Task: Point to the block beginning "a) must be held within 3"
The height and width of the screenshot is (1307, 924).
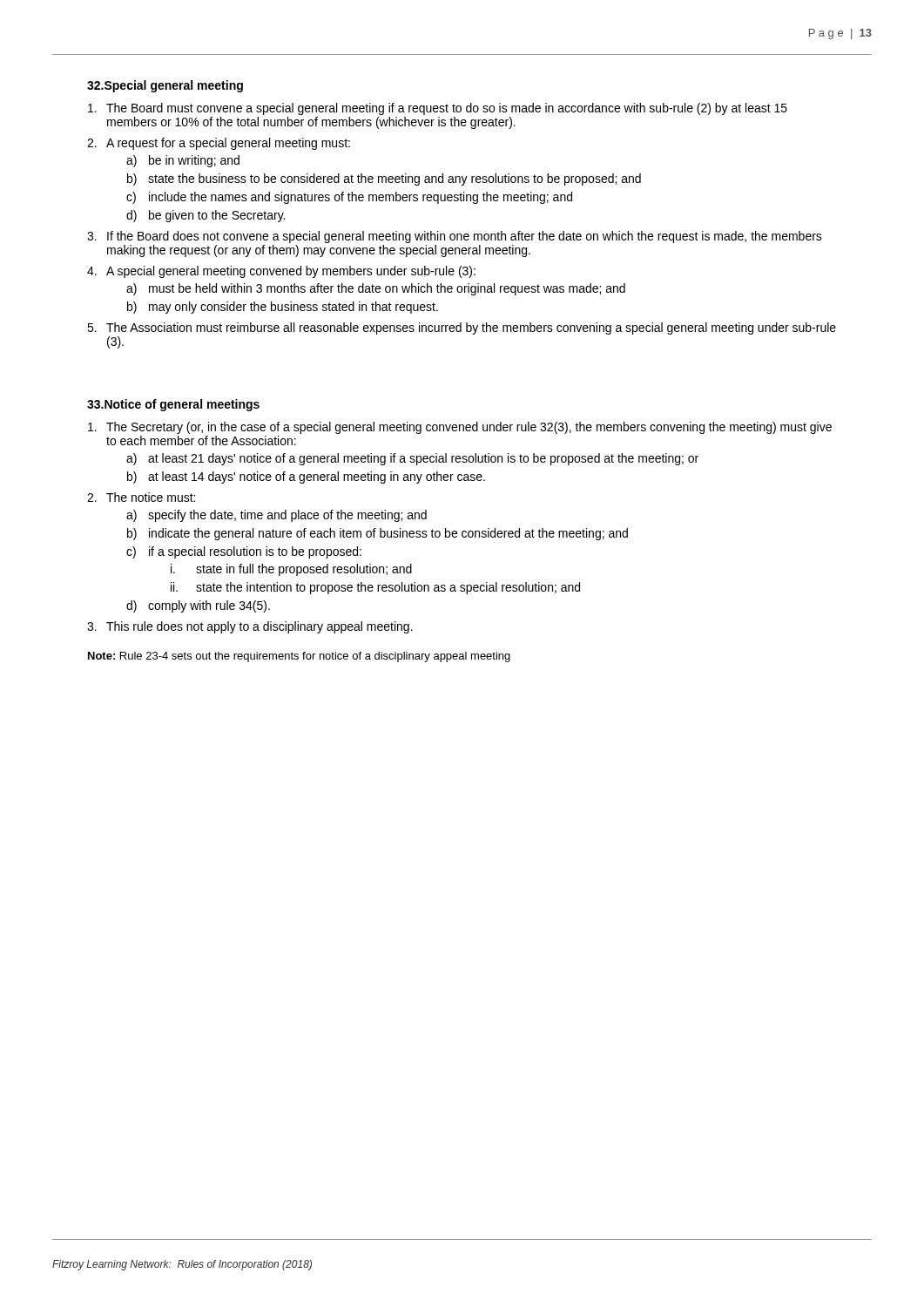Action: pyautogui.click(x=376, y=288)
